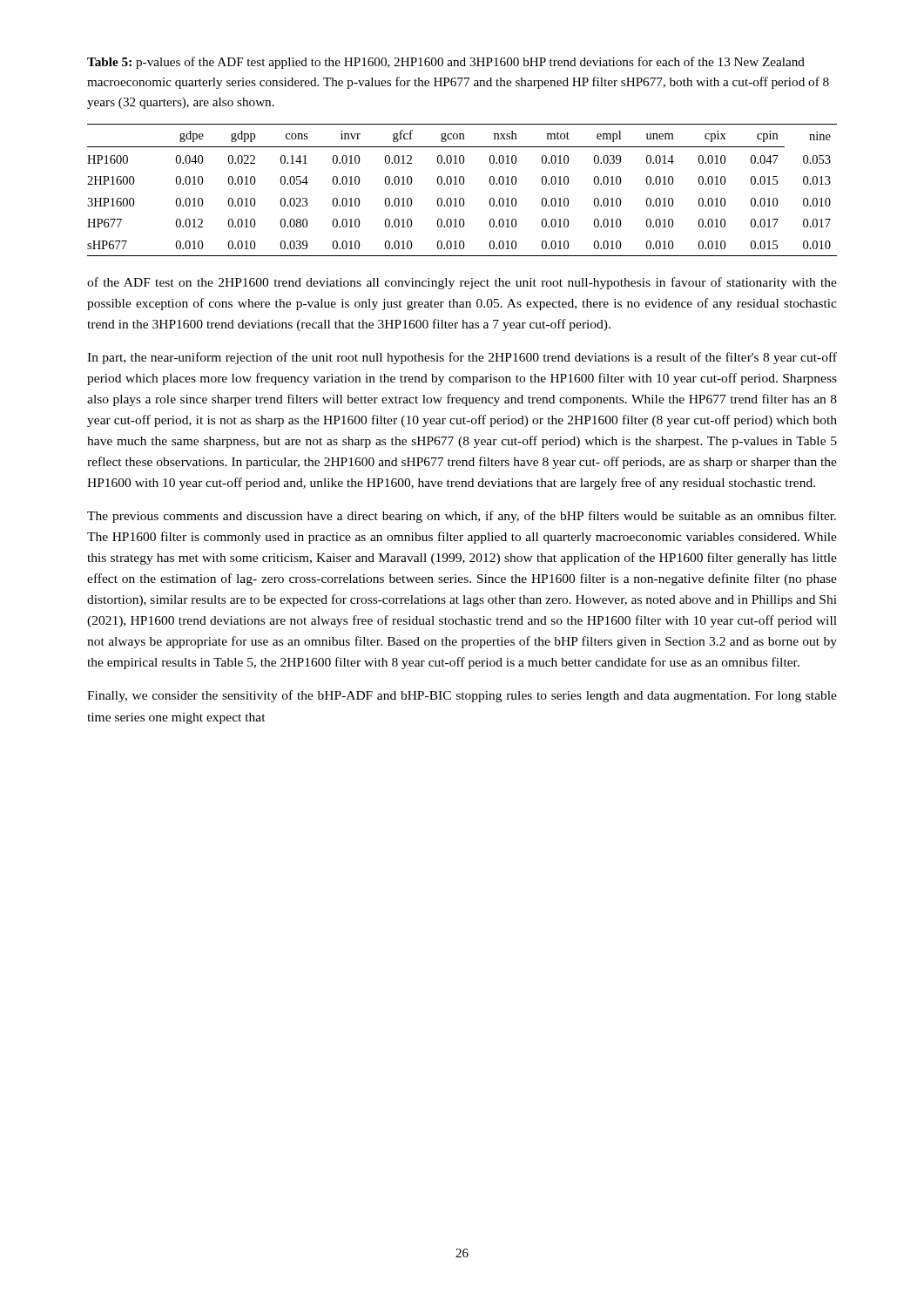Click on the passage starting "The previous comments"
The image size is (924, 1307).
pos(462,589)
